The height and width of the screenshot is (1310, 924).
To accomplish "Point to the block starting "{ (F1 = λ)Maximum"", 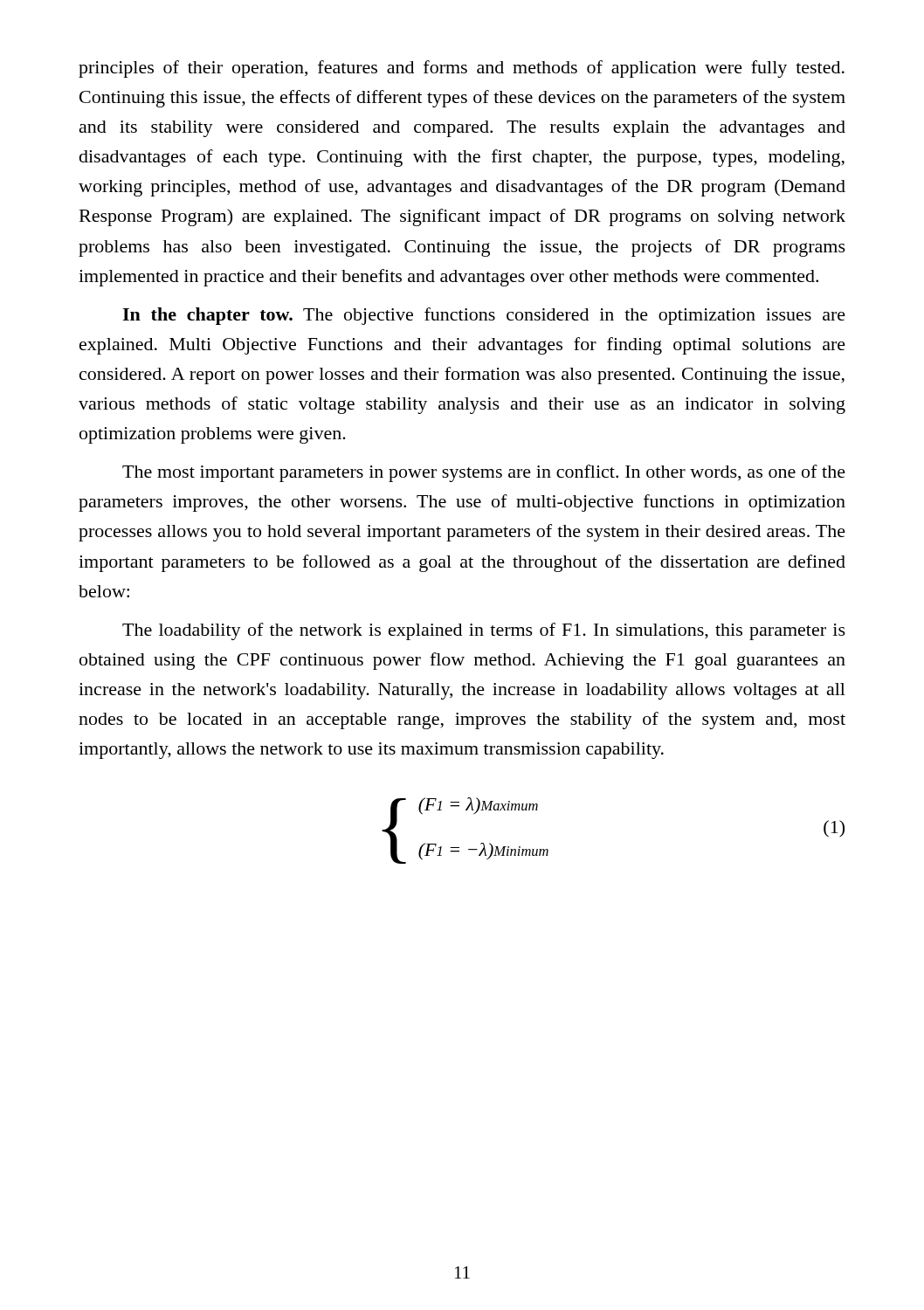I will point(455,848).
